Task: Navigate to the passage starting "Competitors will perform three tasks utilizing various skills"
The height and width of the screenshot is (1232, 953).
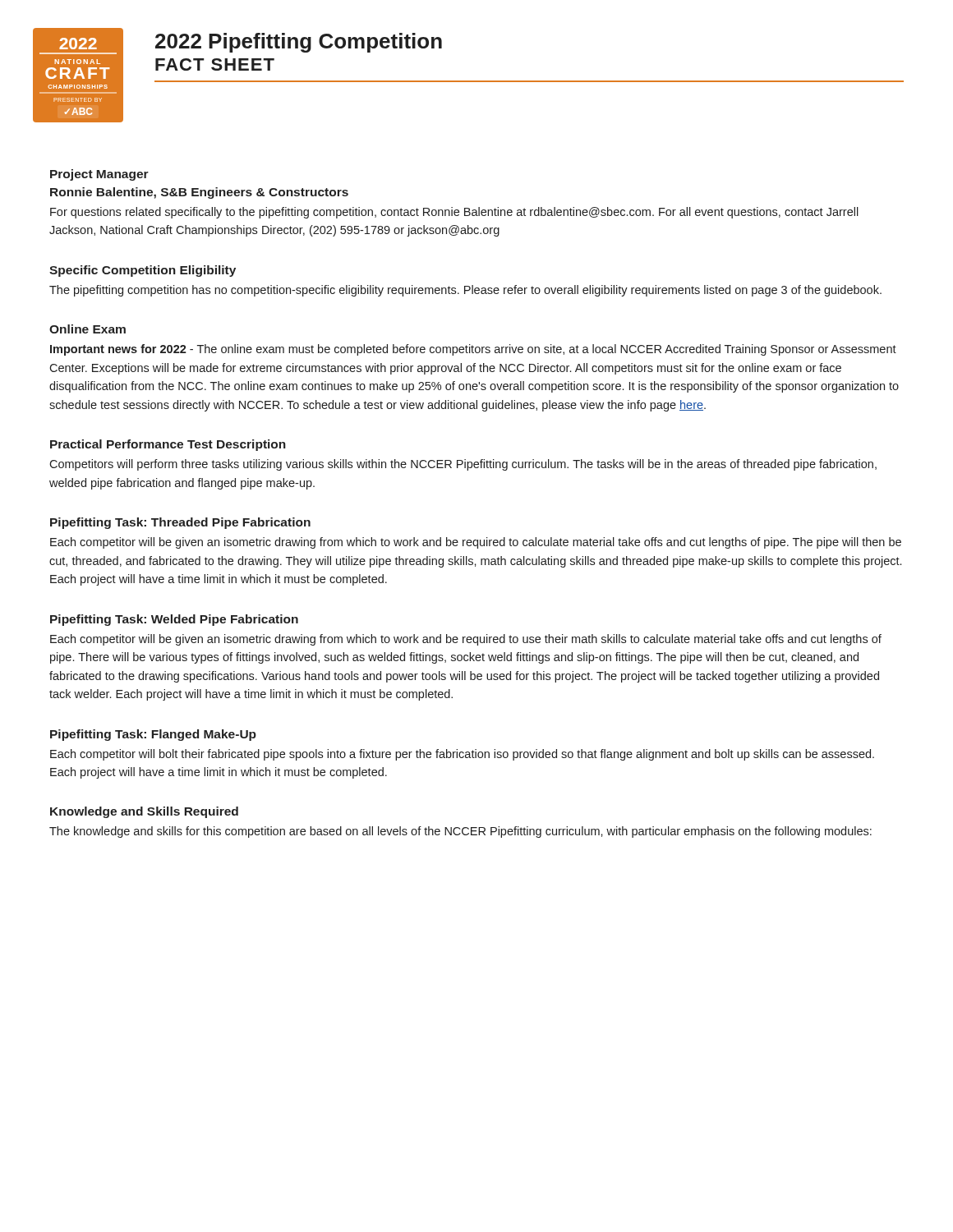Action: click(463, 474)
